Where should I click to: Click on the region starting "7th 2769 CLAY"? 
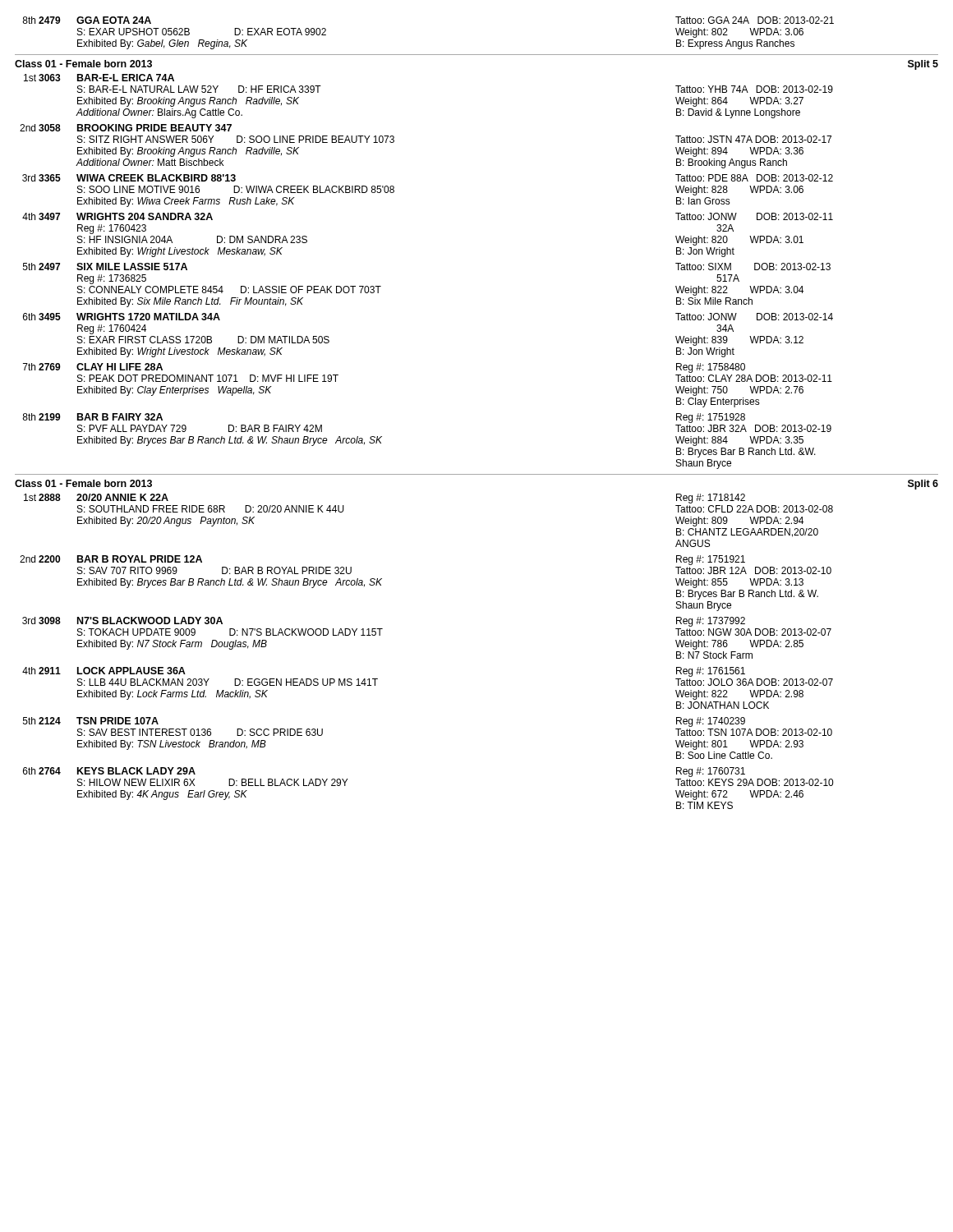[x=41, y=368]
